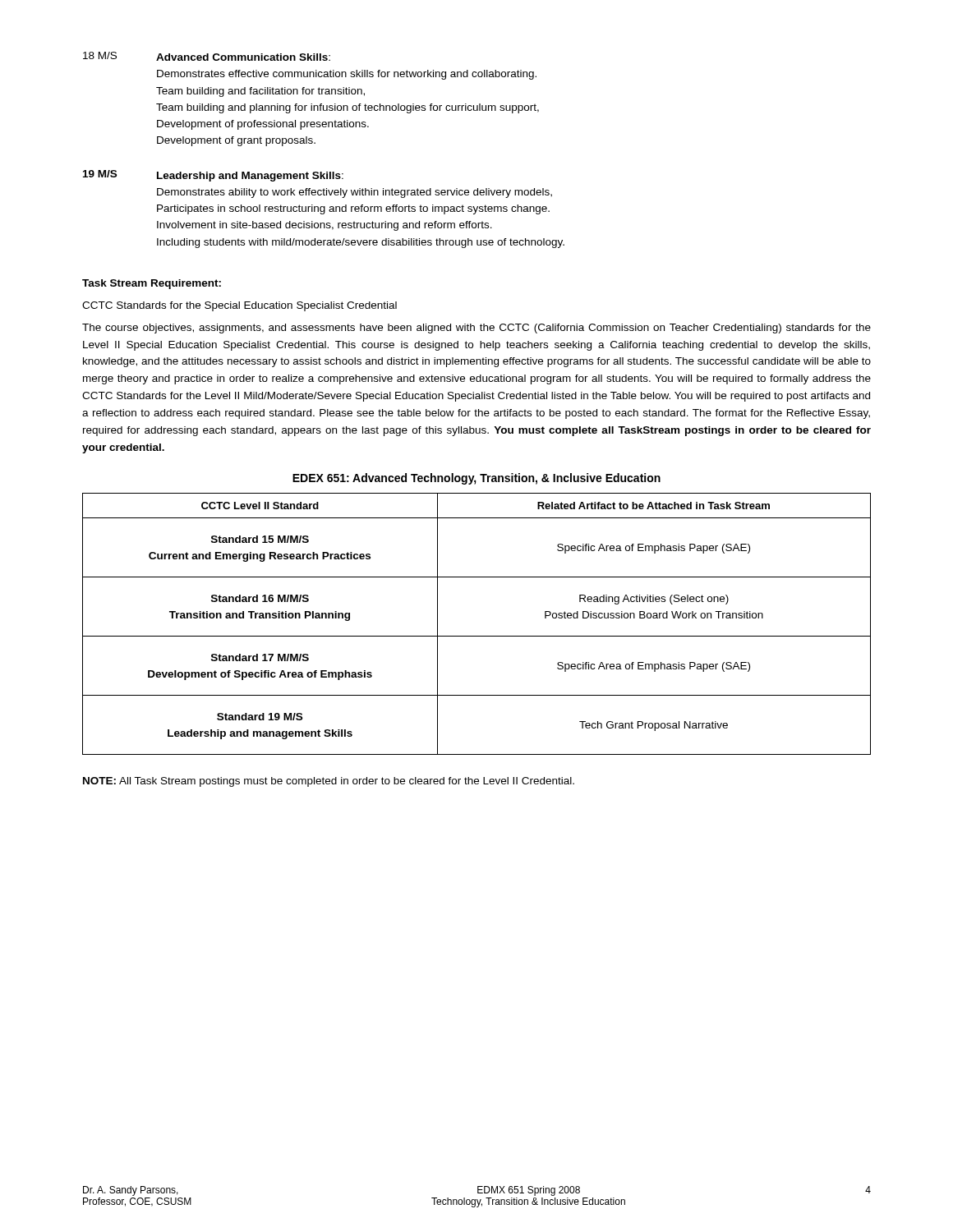This screenshot has width=953, height=1232.
Task: Click on the text starting "19 M/S Leadership and"
Action: (476, 209)
